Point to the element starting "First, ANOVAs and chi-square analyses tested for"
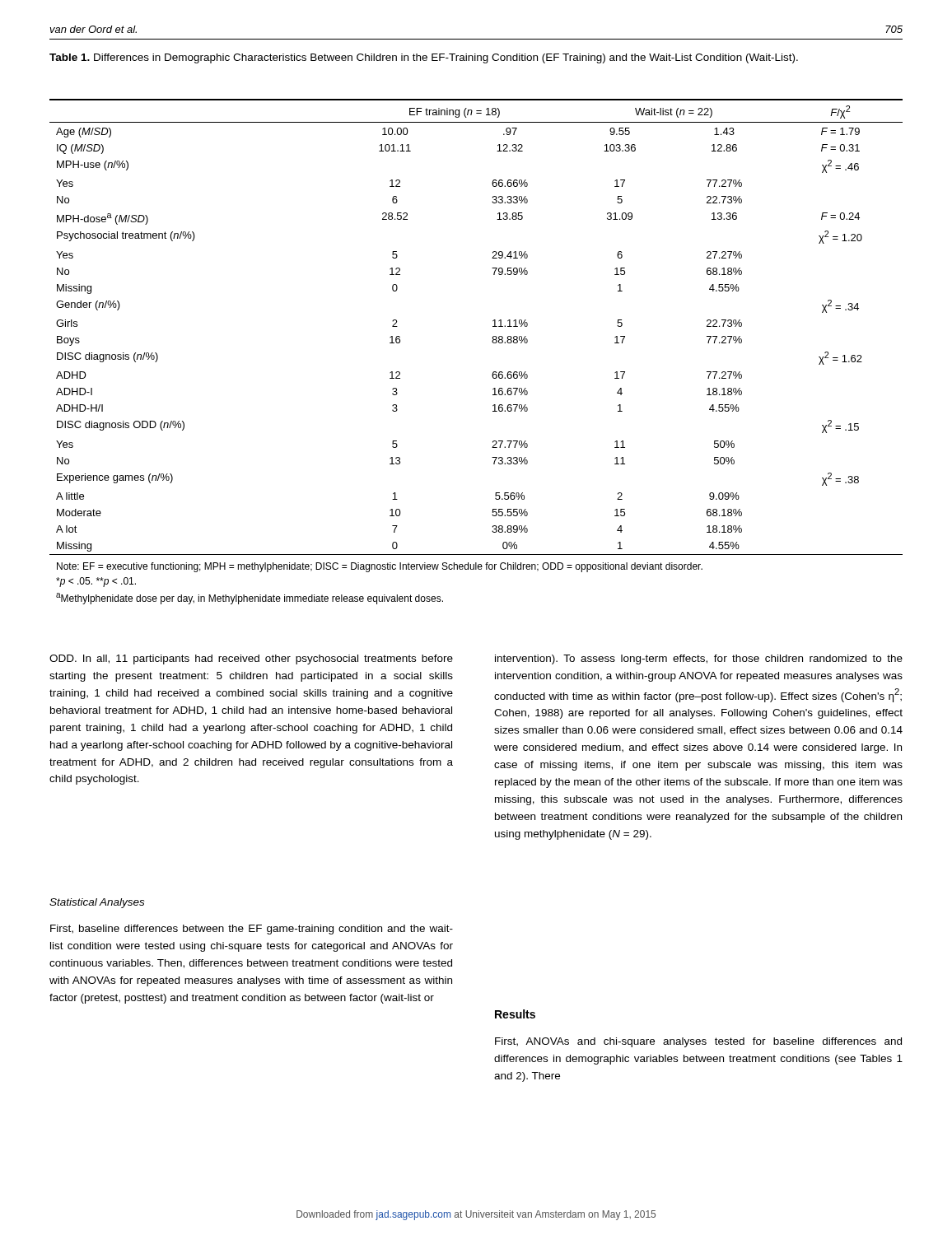The width and height of the screenshot is (952, 1235). pos(698,1058)
